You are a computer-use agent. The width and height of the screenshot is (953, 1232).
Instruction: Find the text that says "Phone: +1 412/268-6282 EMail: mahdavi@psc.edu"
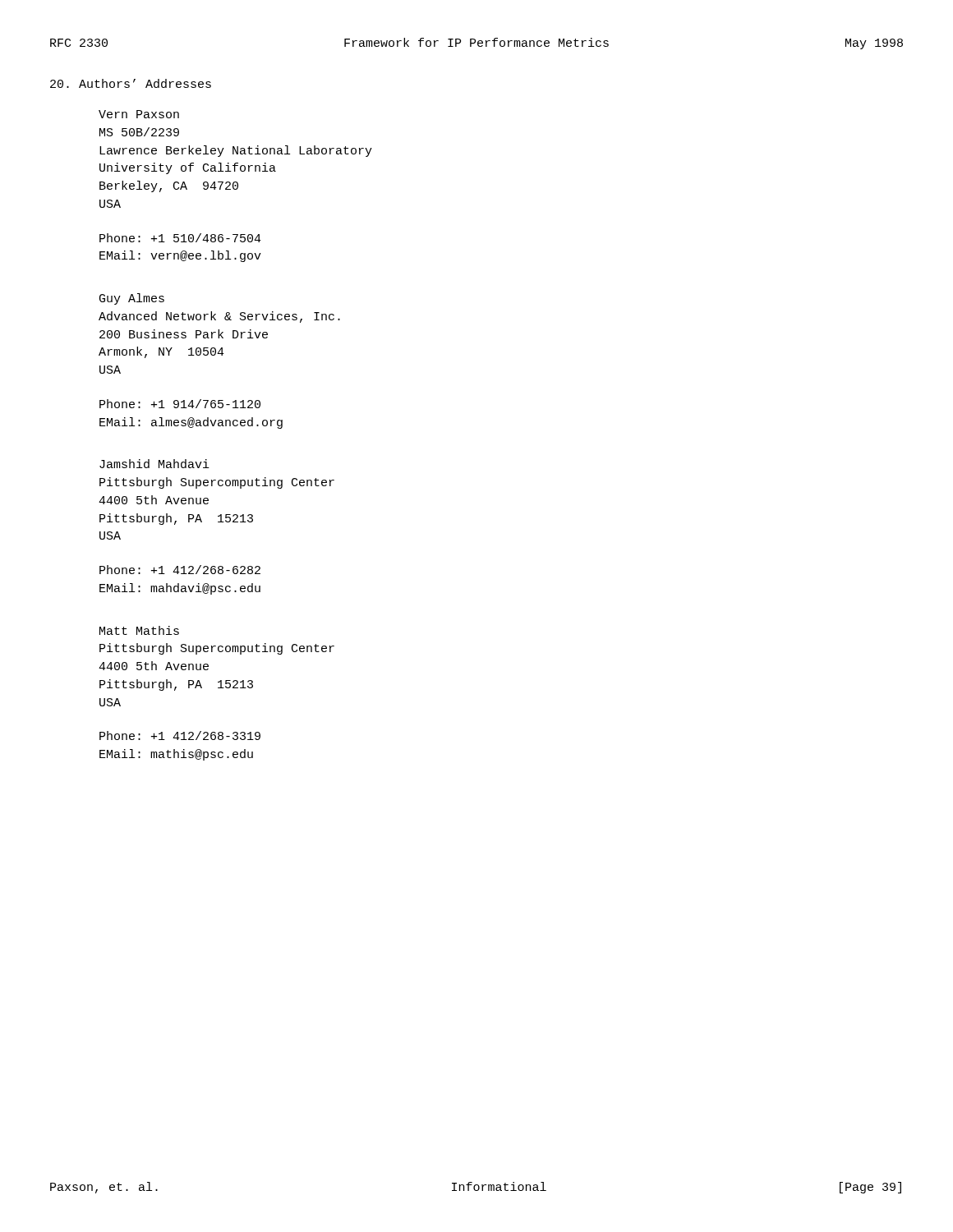[x=180, y=580]
